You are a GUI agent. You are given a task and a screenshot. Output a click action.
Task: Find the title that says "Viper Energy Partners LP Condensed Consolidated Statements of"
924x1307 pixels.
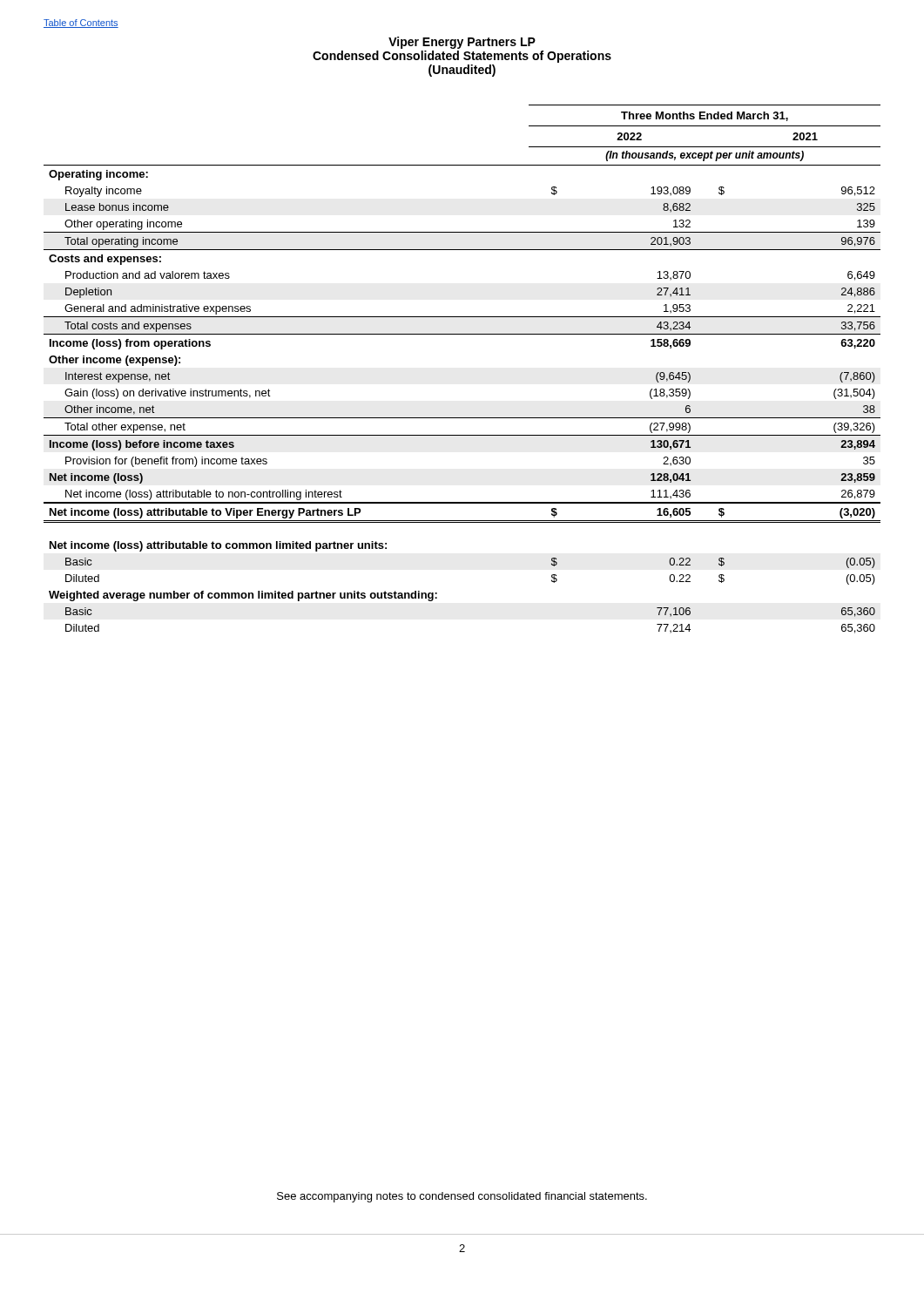pyautogui.click(x=462, y=56)
